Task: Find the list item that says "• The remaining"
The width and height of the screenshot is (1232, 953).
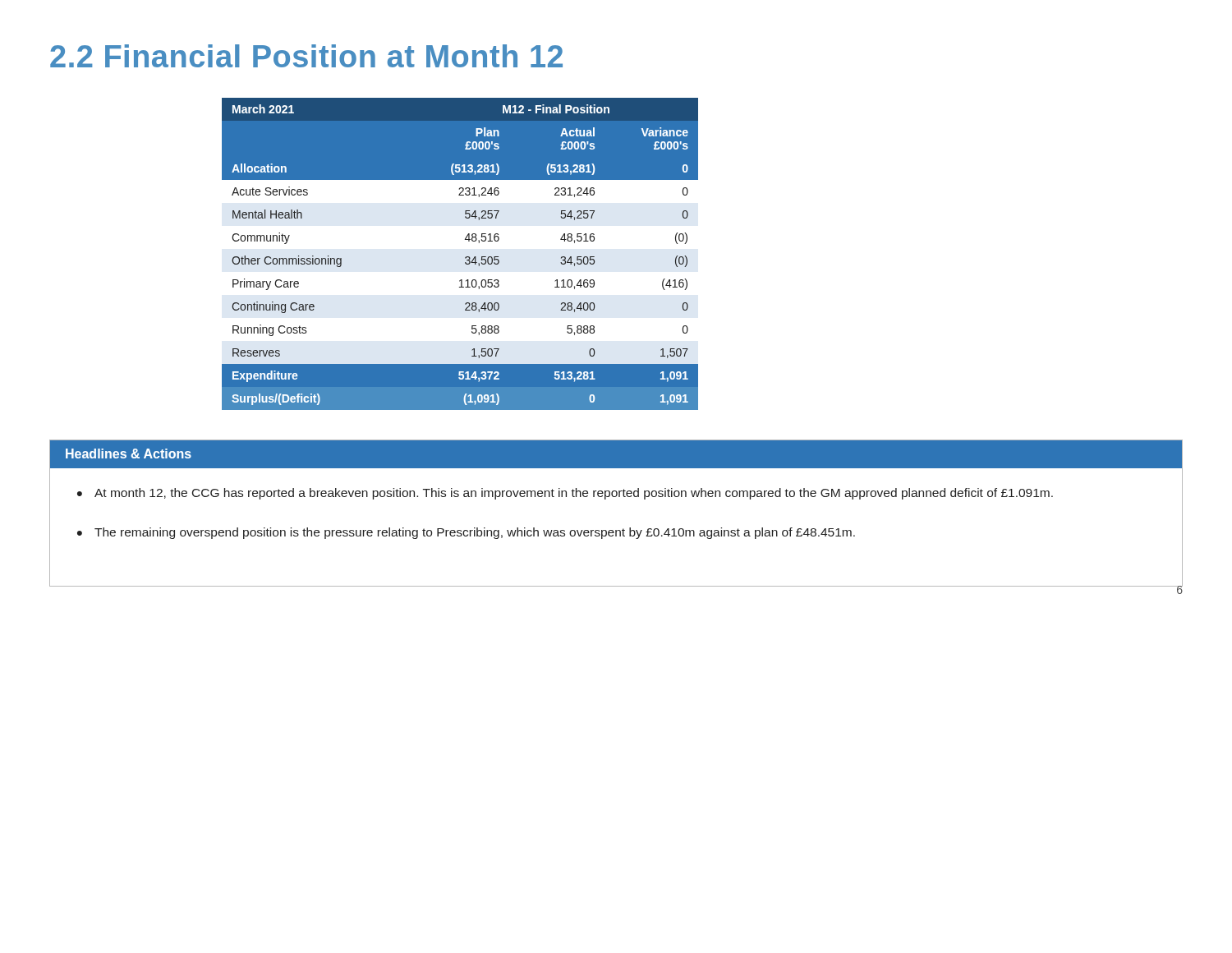Action: coord(466,534)
